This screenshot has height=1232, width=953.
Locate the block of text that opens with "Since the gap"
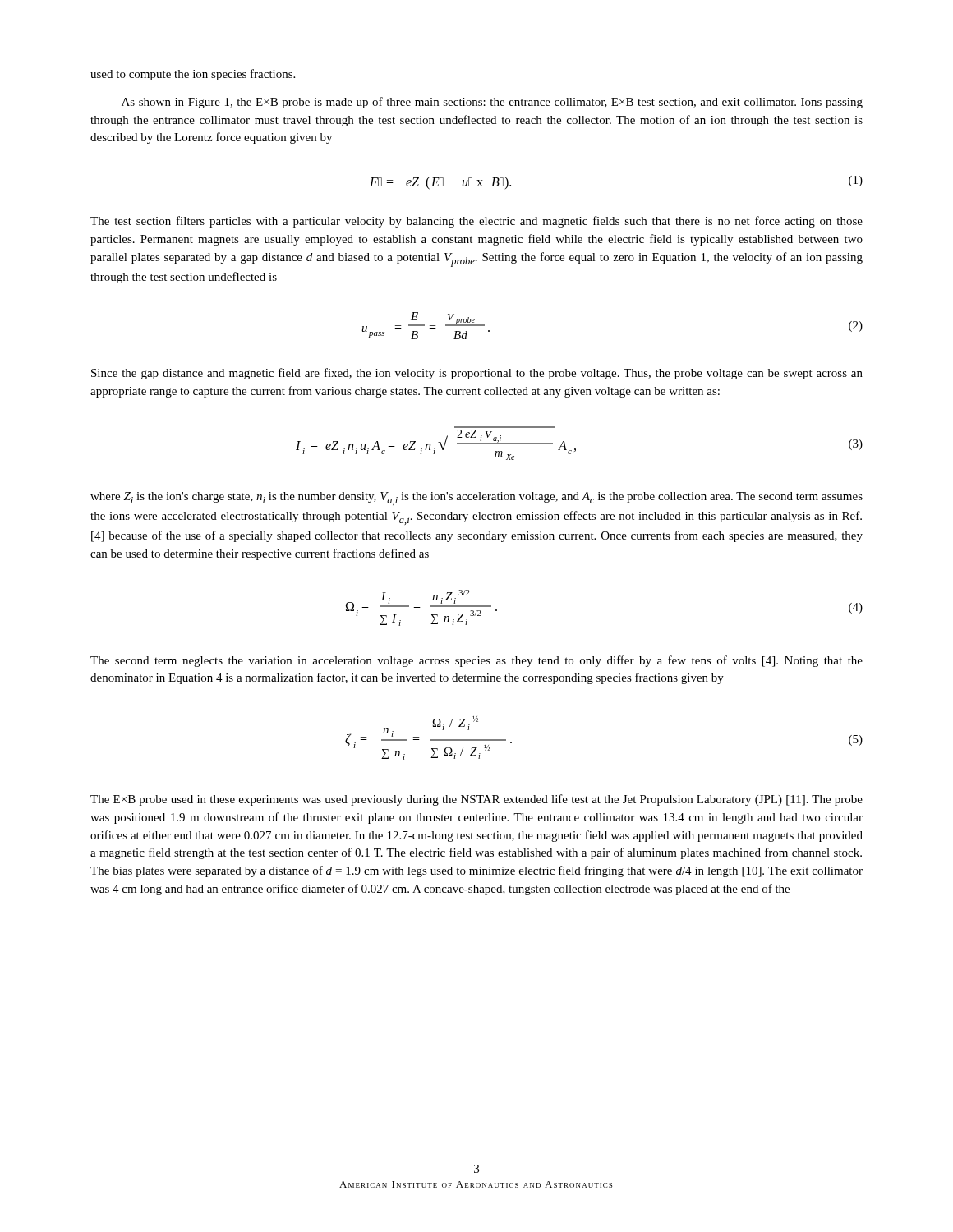point(476,382)
